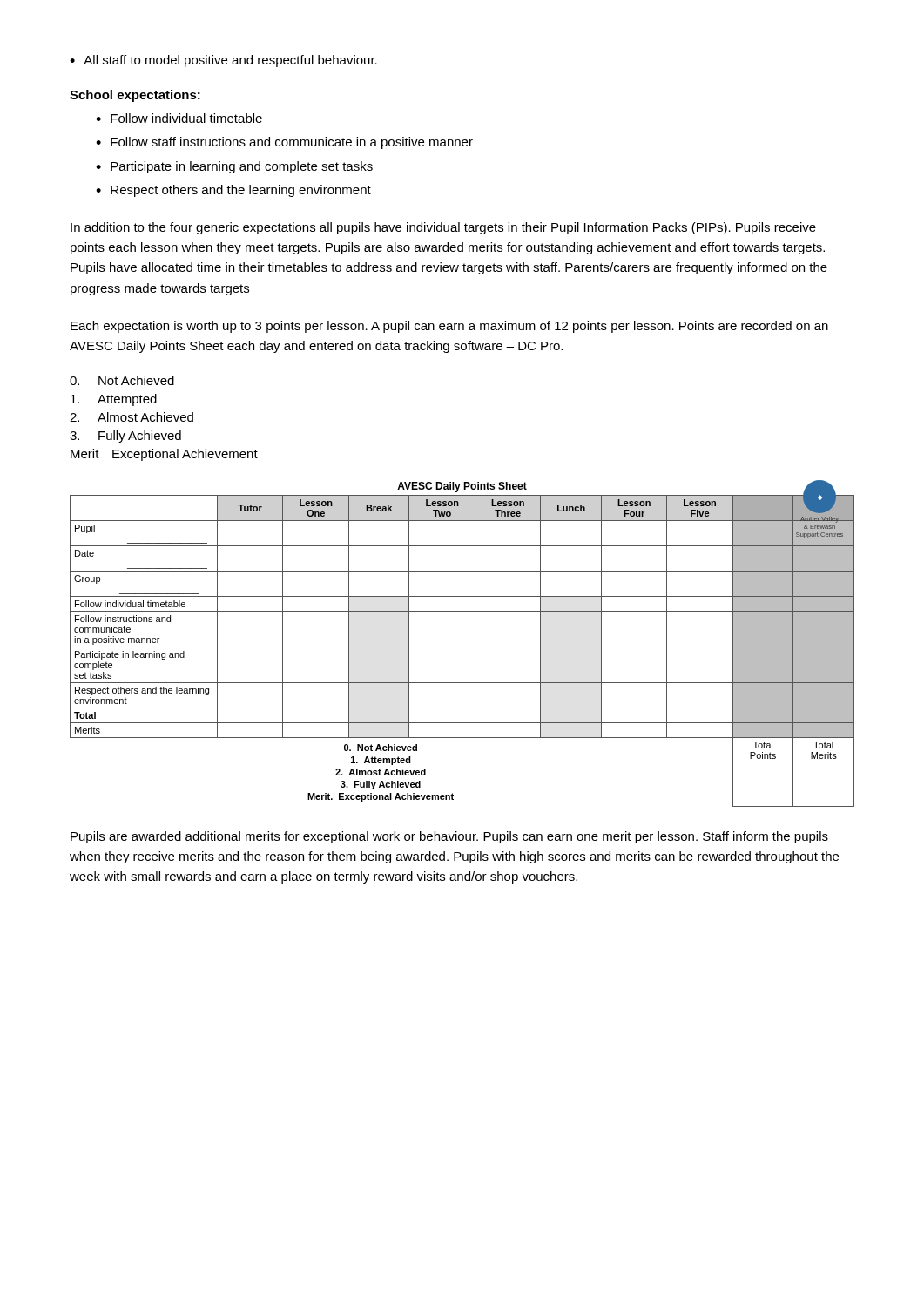924x1307 pixels.
Task: Locate the list item containing "• Follow individual timetable"
Action: [179, 120]
